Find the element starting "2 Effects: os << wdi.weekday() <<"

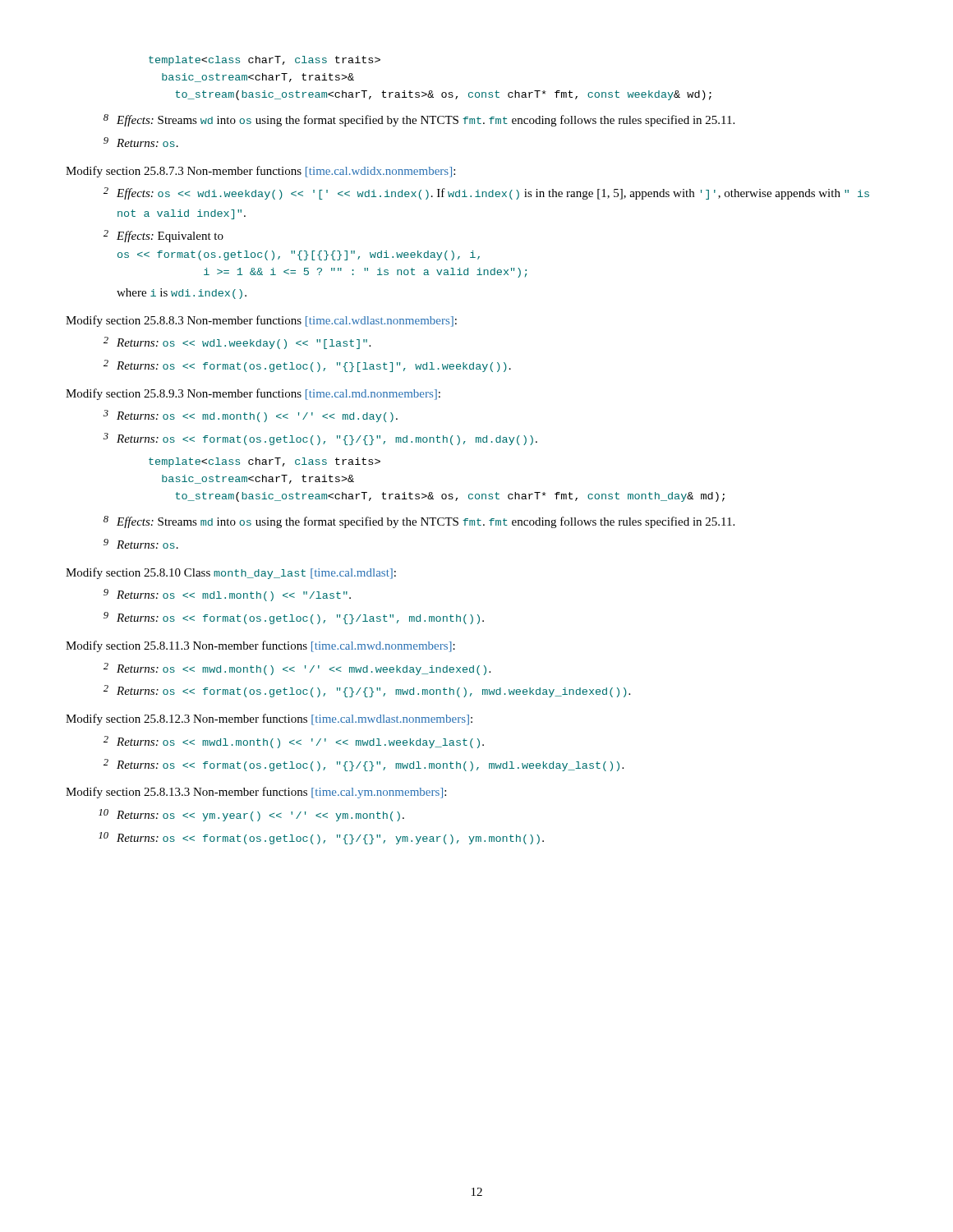[x=476, y=203]
